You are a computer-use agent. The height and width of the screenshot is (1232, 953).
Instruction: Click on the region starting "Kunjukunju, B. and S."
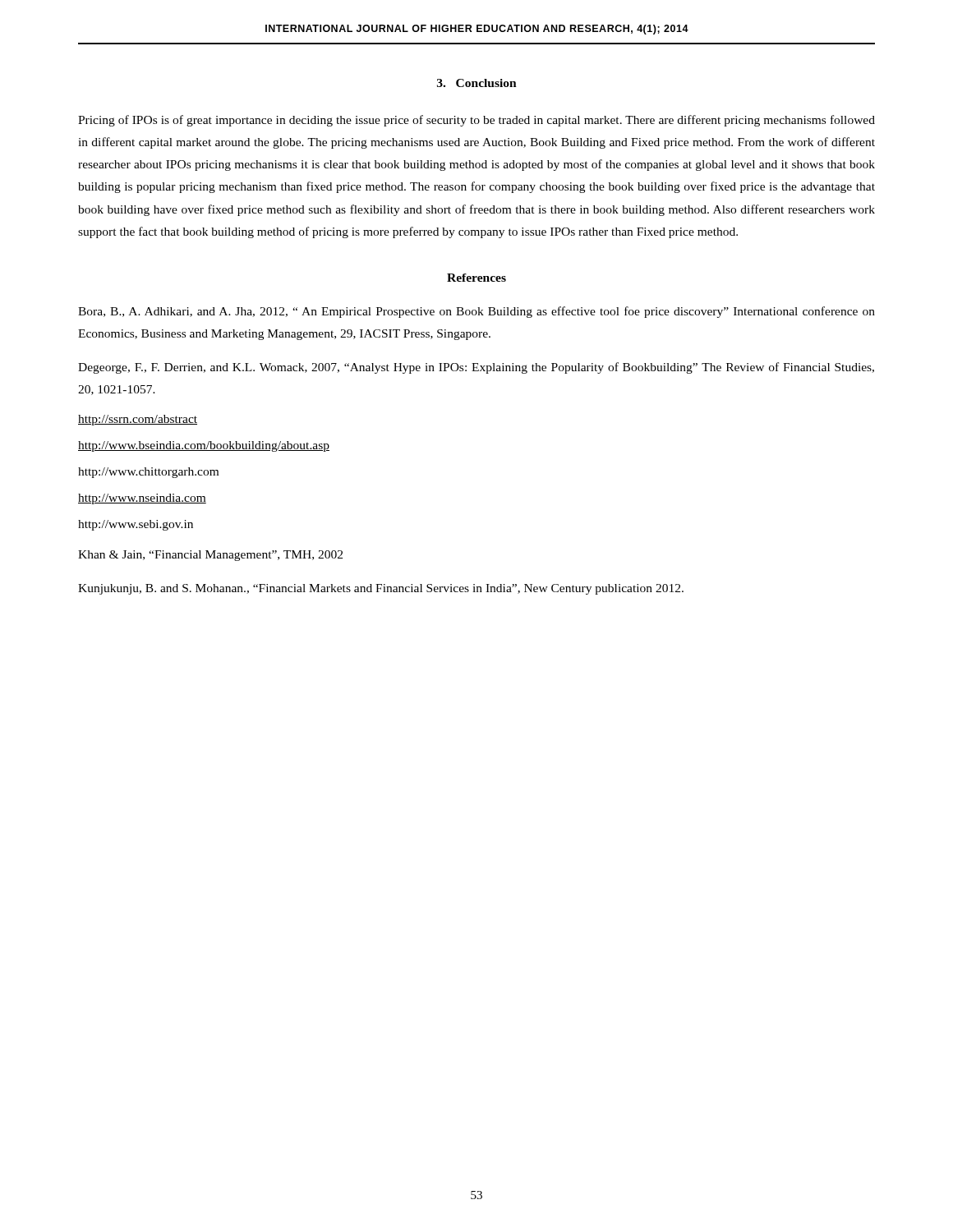point(381,588)
